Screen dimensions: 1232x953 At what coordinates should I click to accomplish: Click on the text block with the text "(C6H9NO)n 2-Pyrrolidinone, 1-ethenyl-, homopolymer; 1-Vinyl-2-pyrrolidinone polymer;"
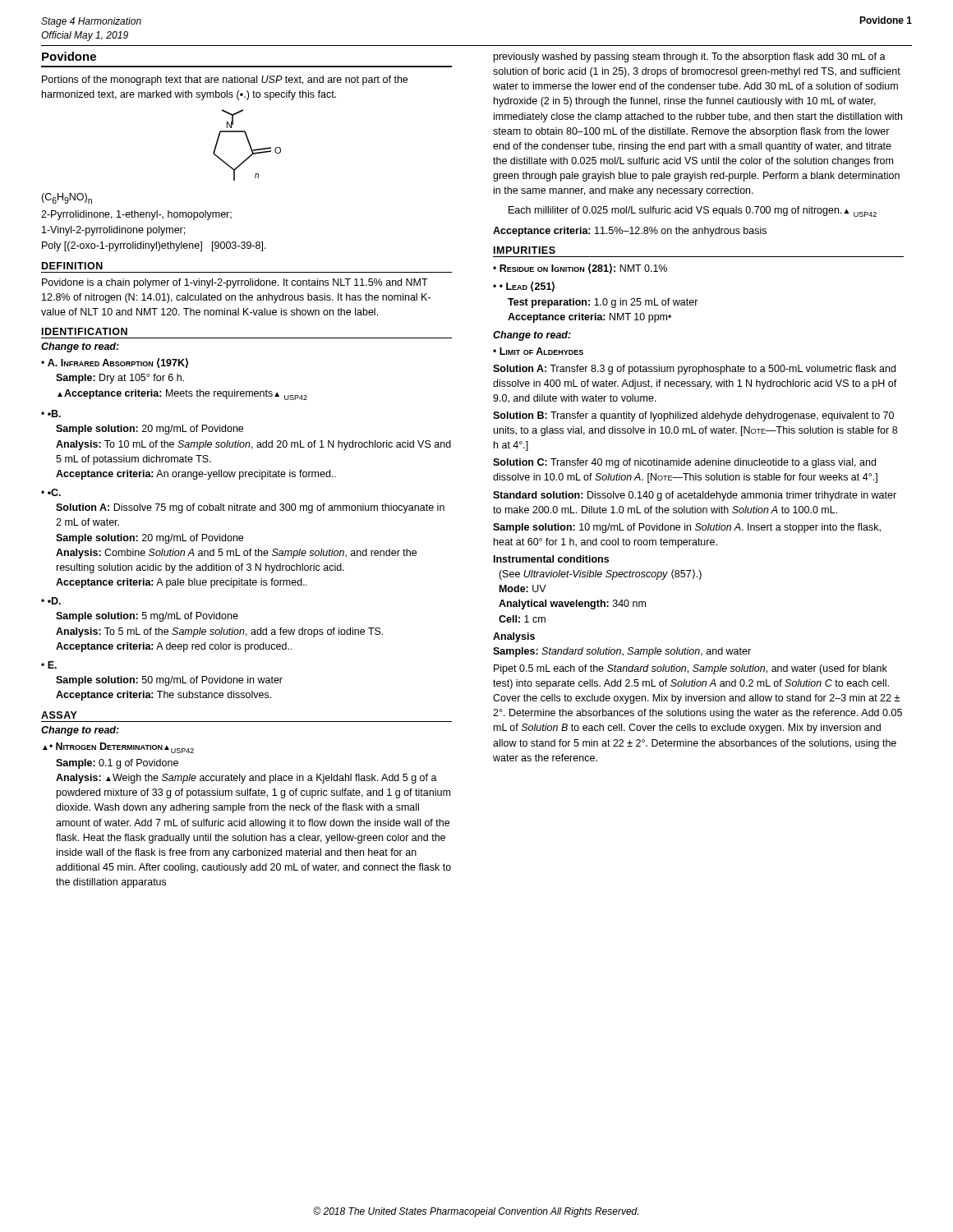click(154, 221)
